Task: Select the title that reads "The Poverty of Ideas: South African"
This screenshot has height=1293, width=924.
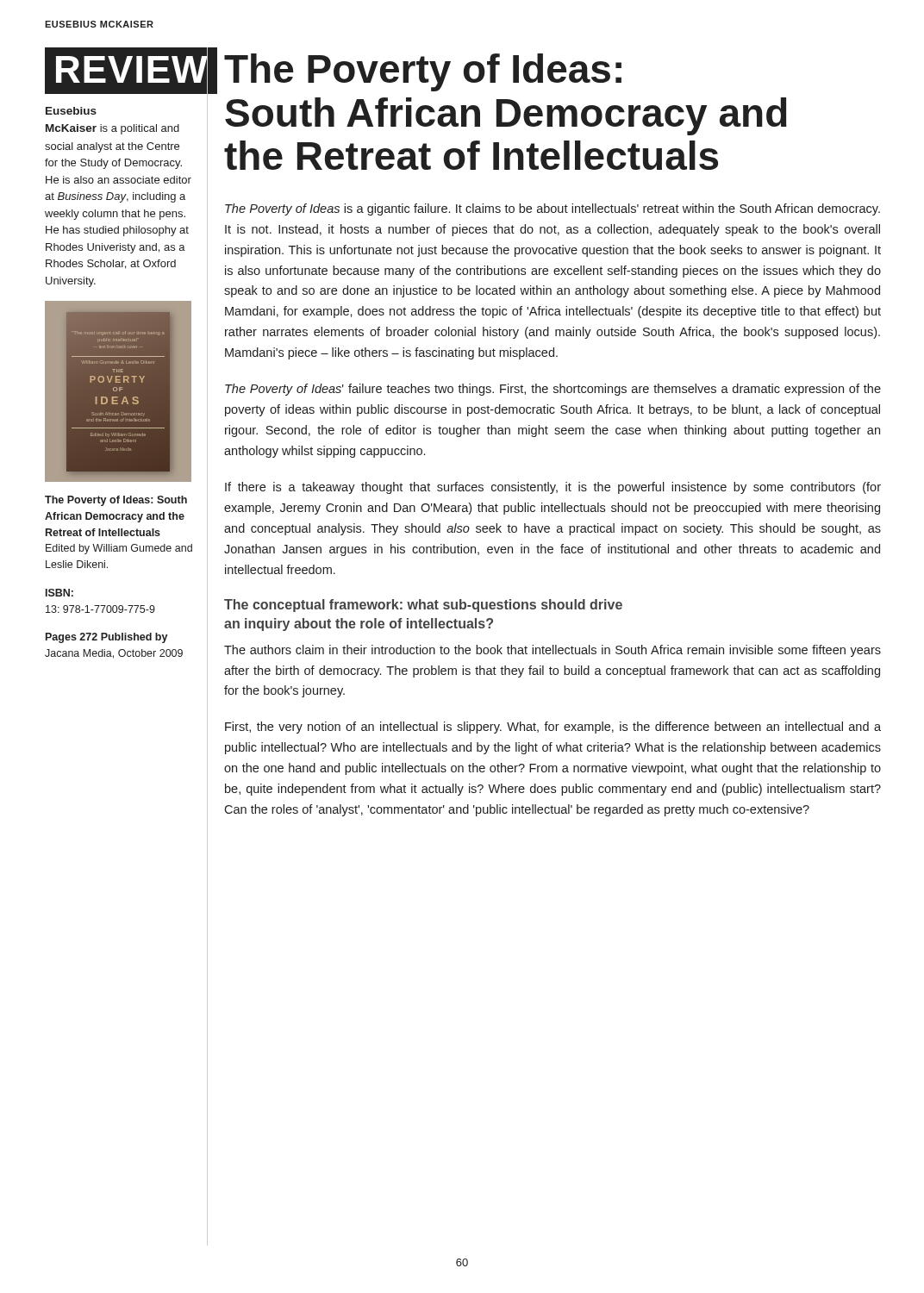Action: click(x=506, y=113)
